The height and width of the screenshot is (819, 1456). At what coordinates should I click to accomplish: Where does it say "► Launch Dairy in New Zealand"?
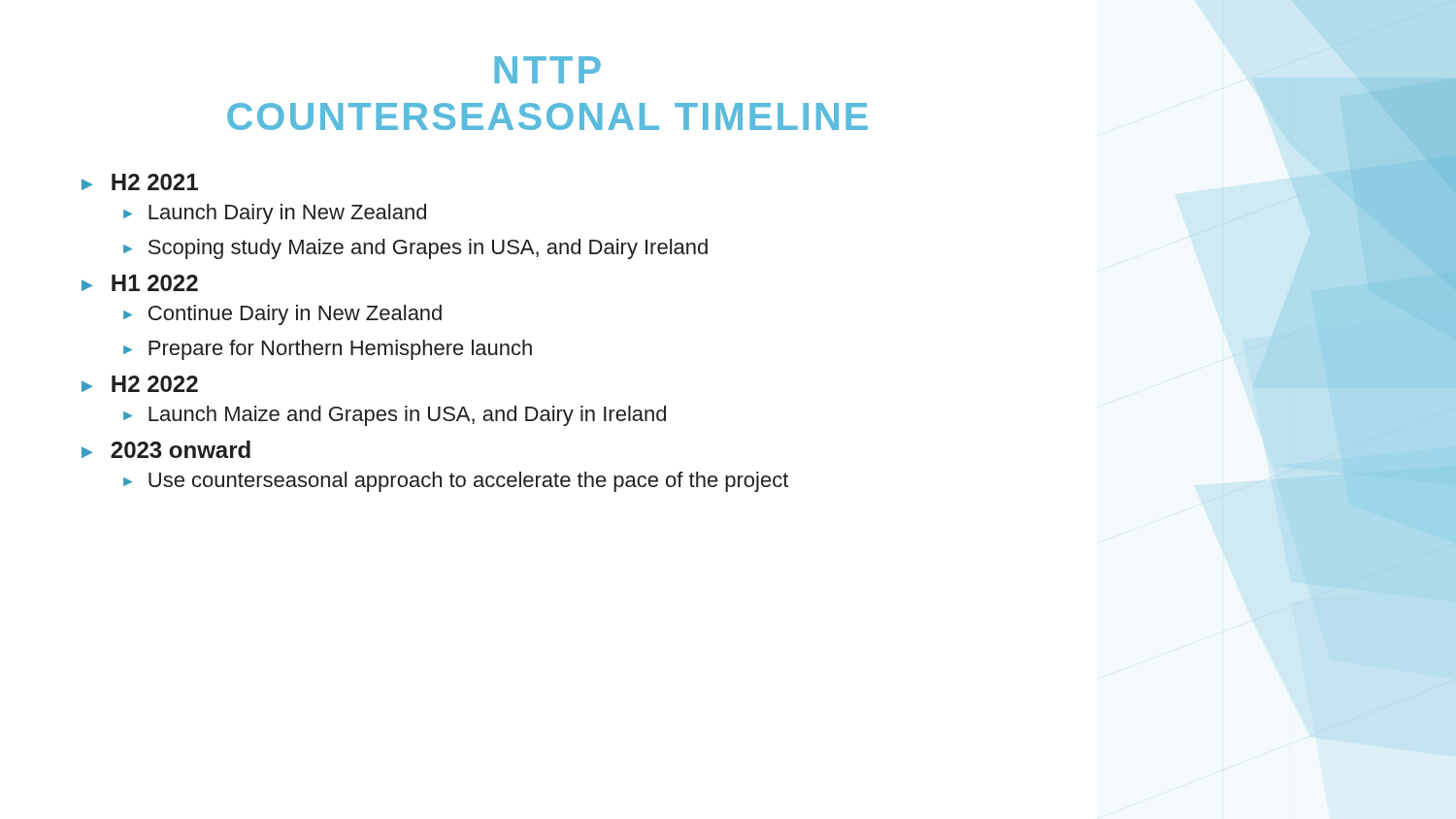tap(274, 213)
